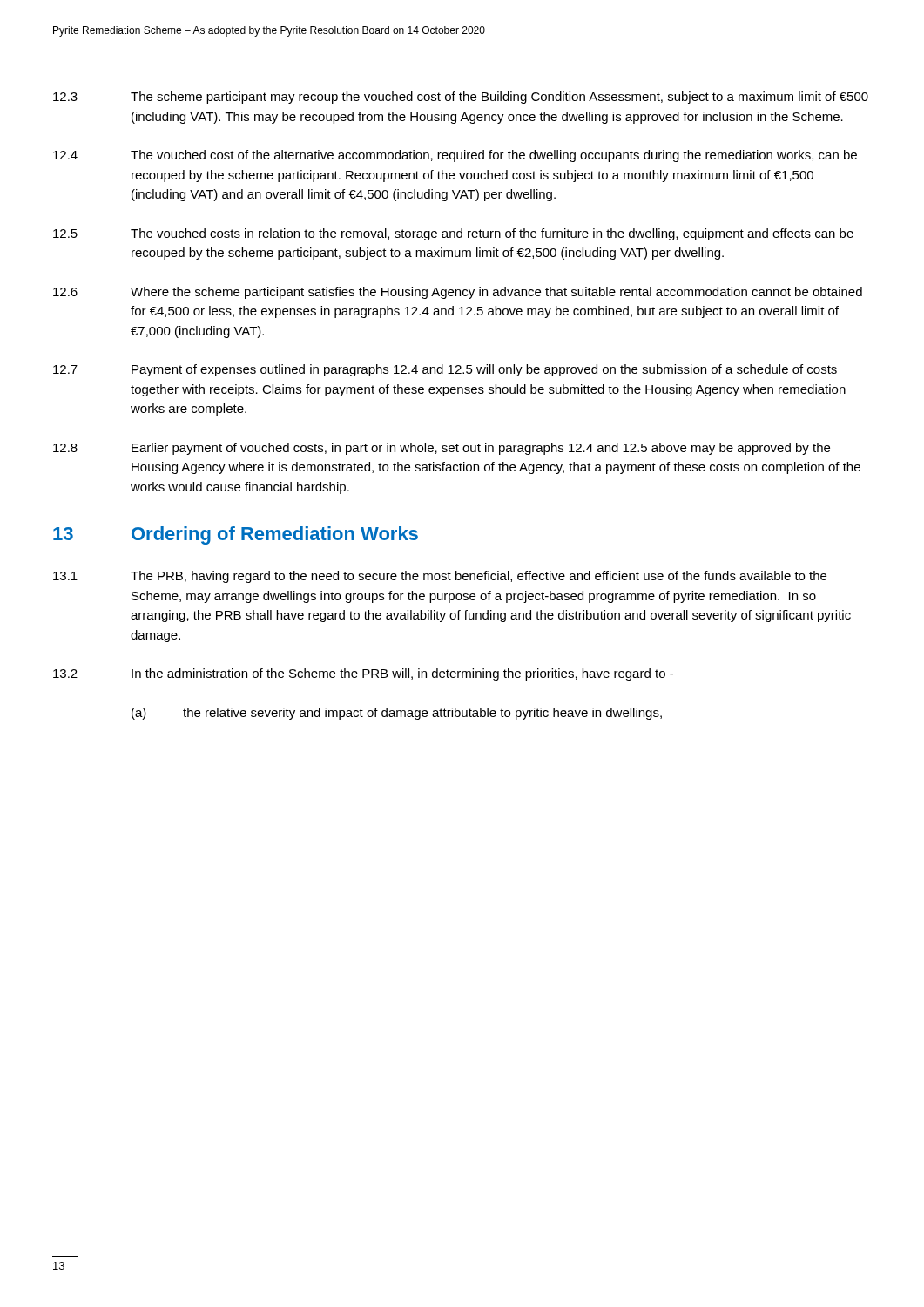This screenshot has height=1307, width=924.
Task: Select the list item containing "12.7 Payment of expenses outlined in"
Action: (x=462, y=389)
